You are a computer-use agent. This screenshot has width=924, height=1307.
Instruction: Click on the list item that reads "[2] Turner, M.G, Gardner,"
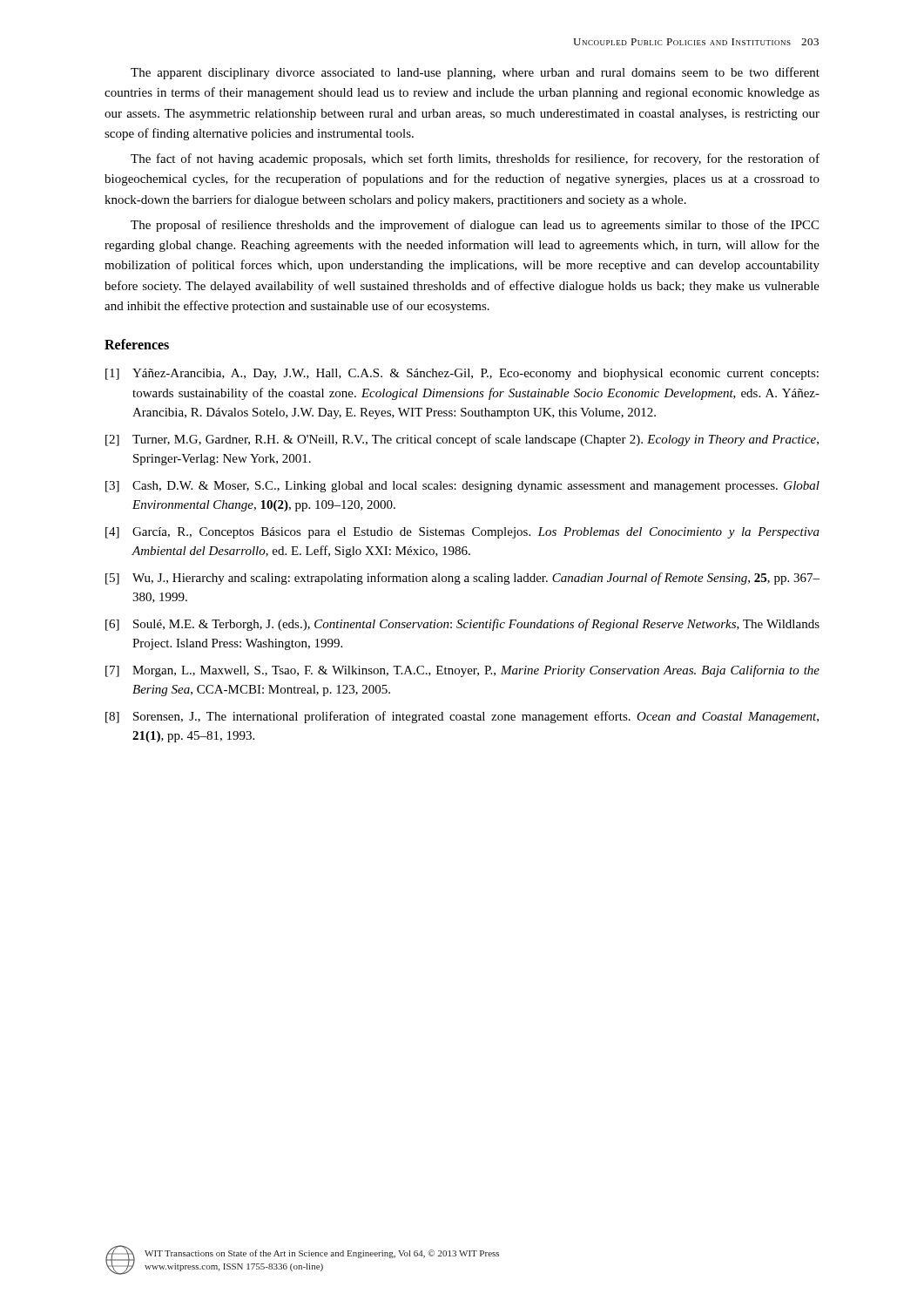pyautogui.click(x=462, y=449)
